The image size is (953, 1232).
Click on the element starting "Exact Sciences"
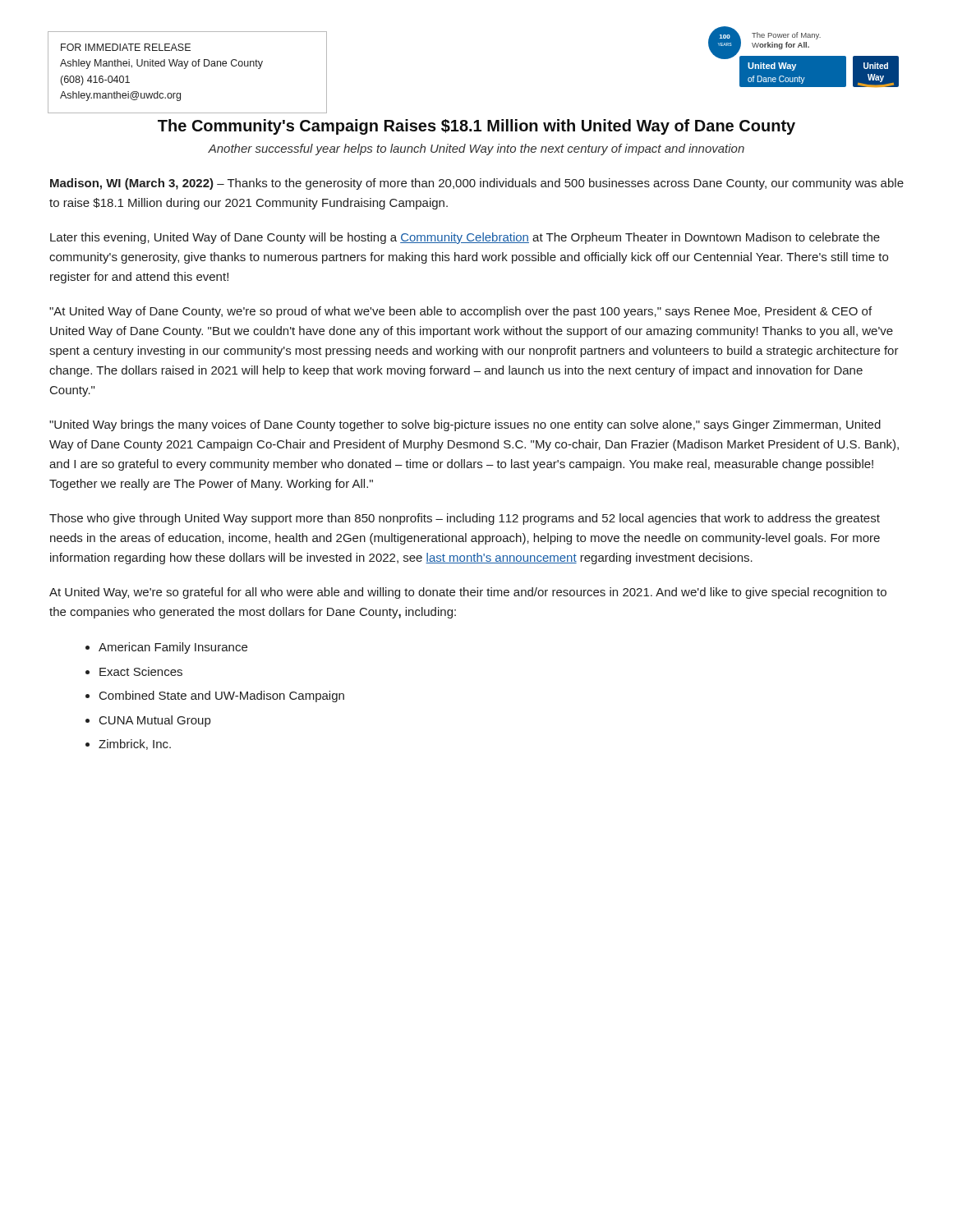pos(141,671)
